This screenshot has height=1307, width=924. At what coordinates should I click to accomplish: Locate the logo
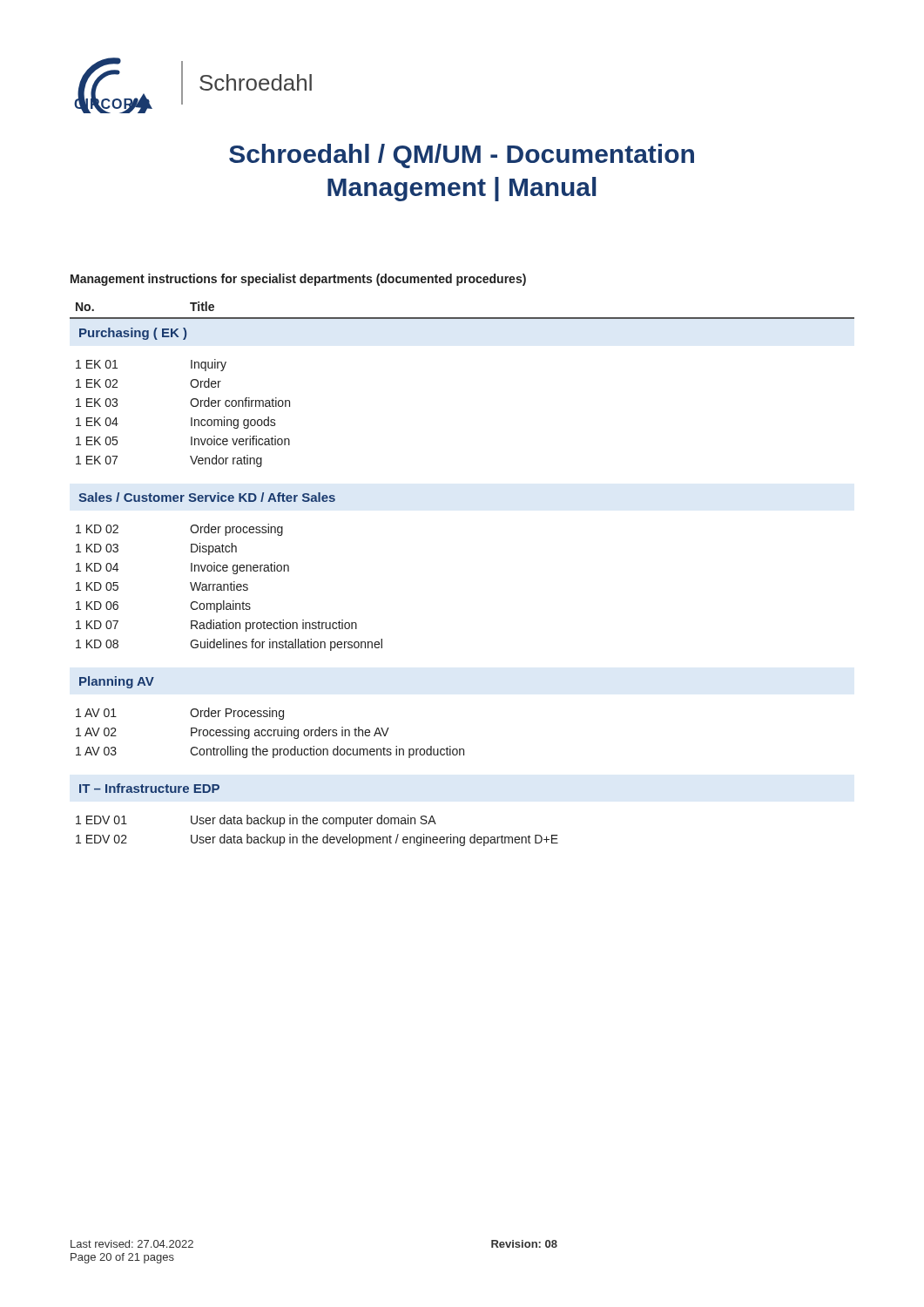click(462, 83)
